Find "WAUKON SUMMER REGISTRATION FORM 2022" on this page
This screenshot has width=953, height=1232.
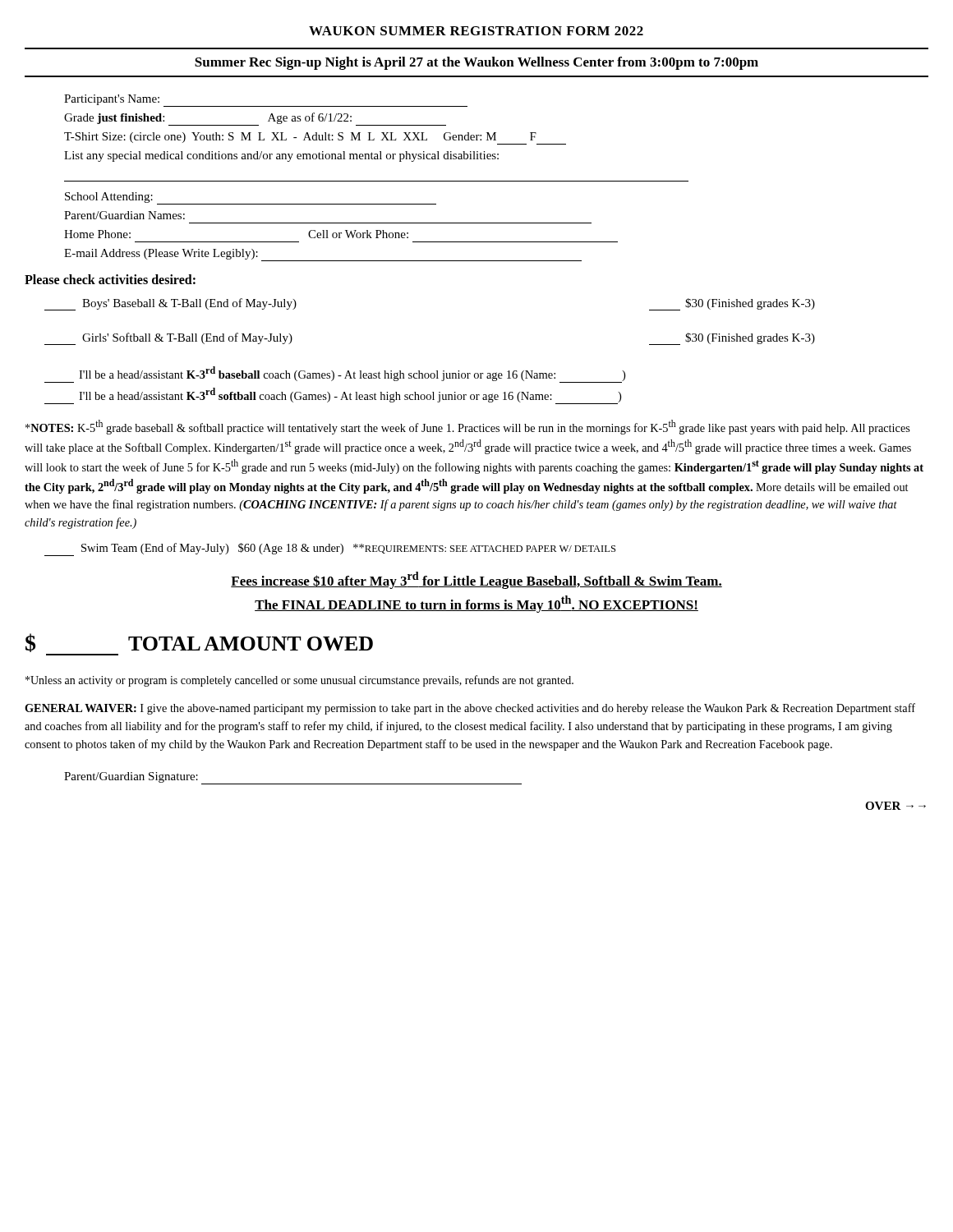point(476,31)
